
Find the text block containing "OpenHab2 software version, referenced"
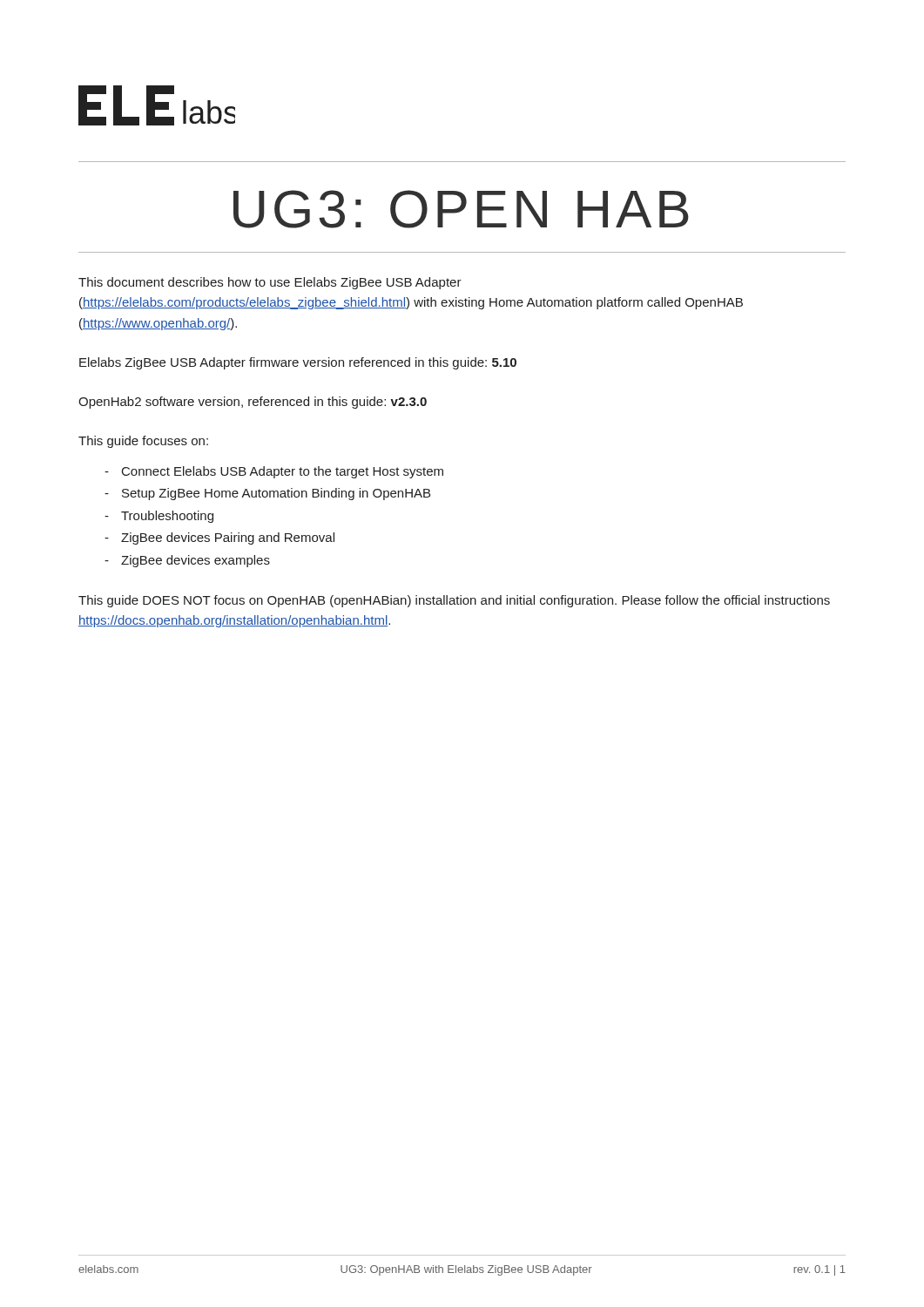(253, 401)
